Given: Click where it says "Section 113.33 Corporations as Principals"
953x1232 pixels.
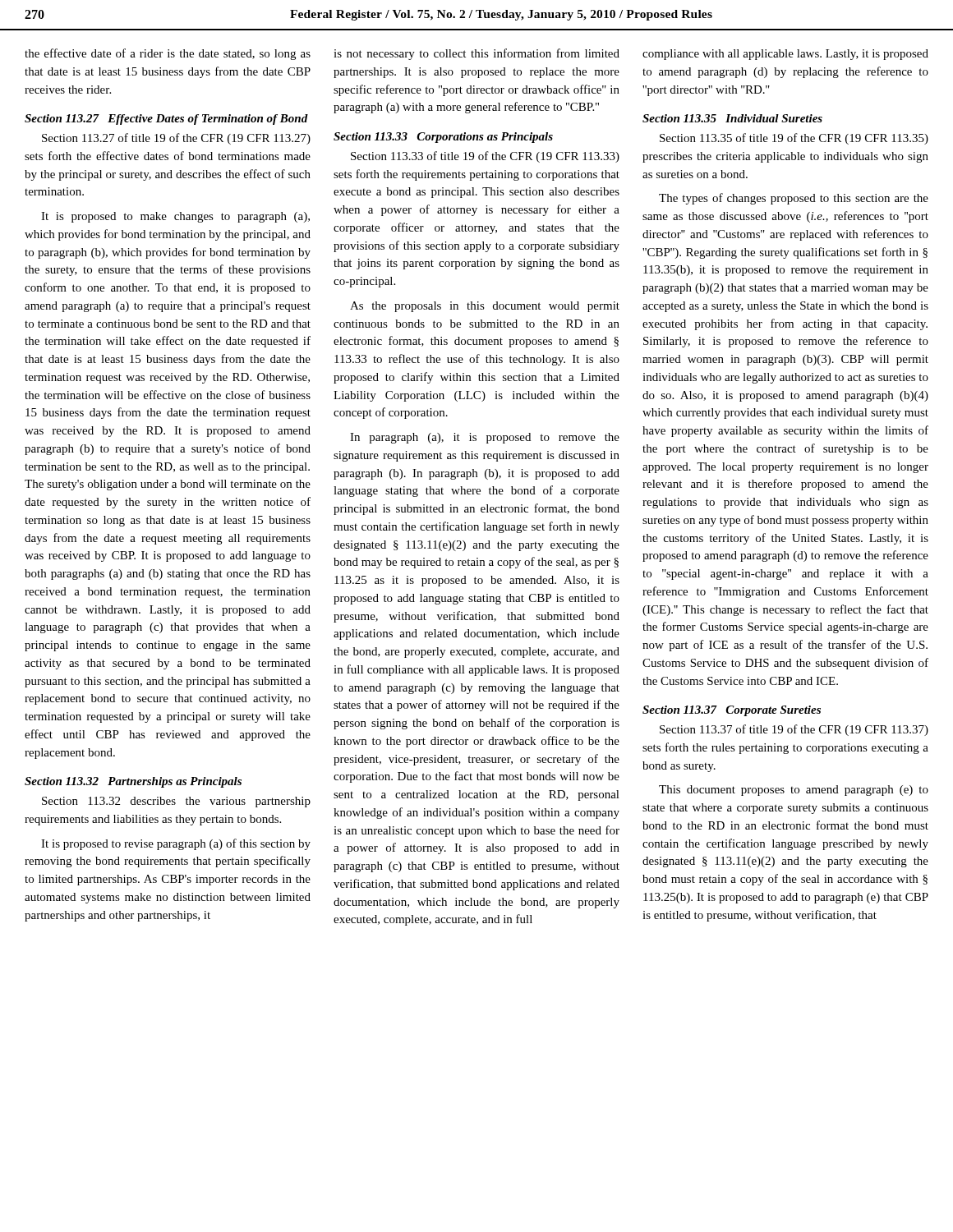Looking at the screenshot, I should [x=443, y=137].
